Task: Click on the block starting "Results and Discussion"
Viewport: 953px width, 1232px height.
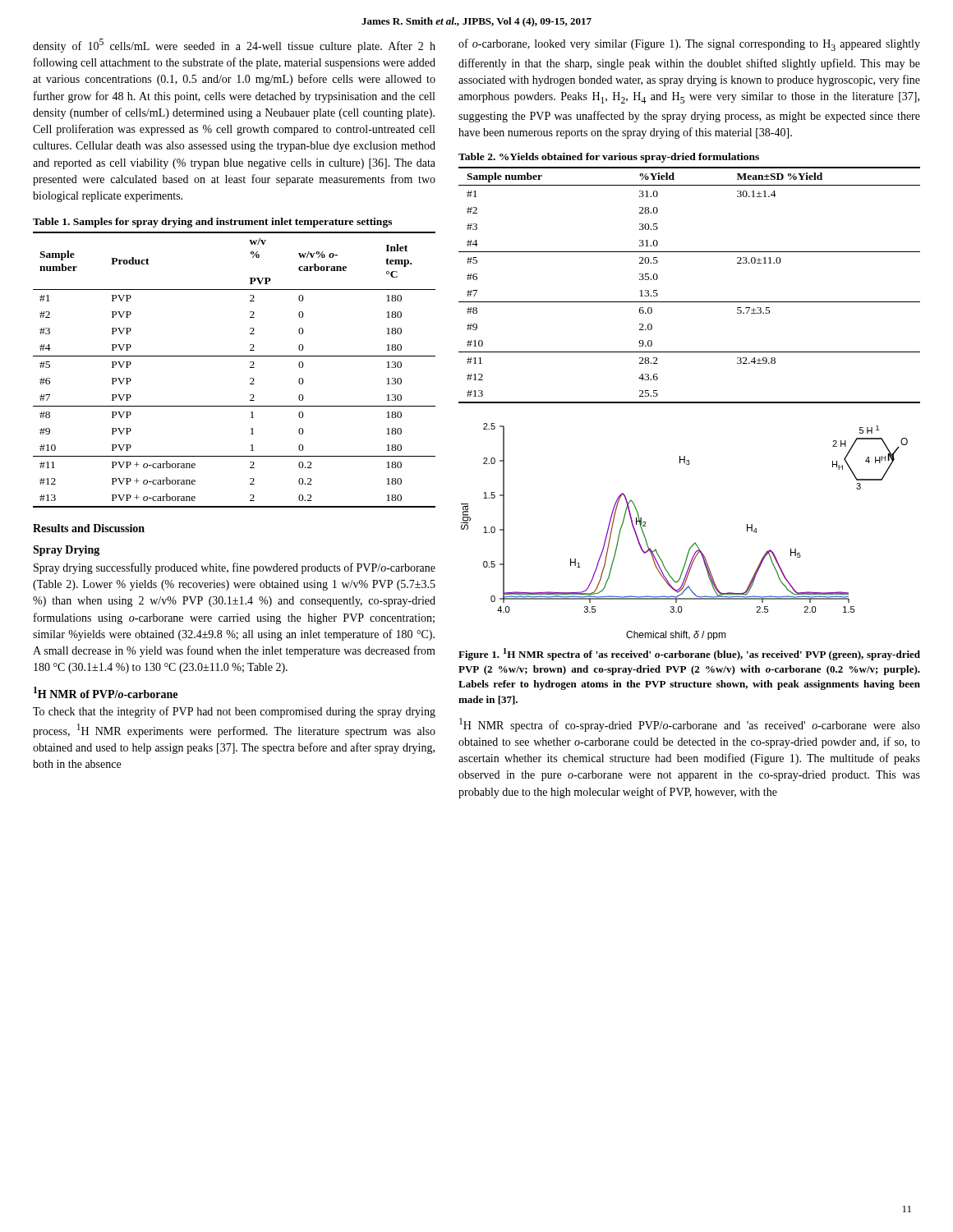Action: coord(89,528)
